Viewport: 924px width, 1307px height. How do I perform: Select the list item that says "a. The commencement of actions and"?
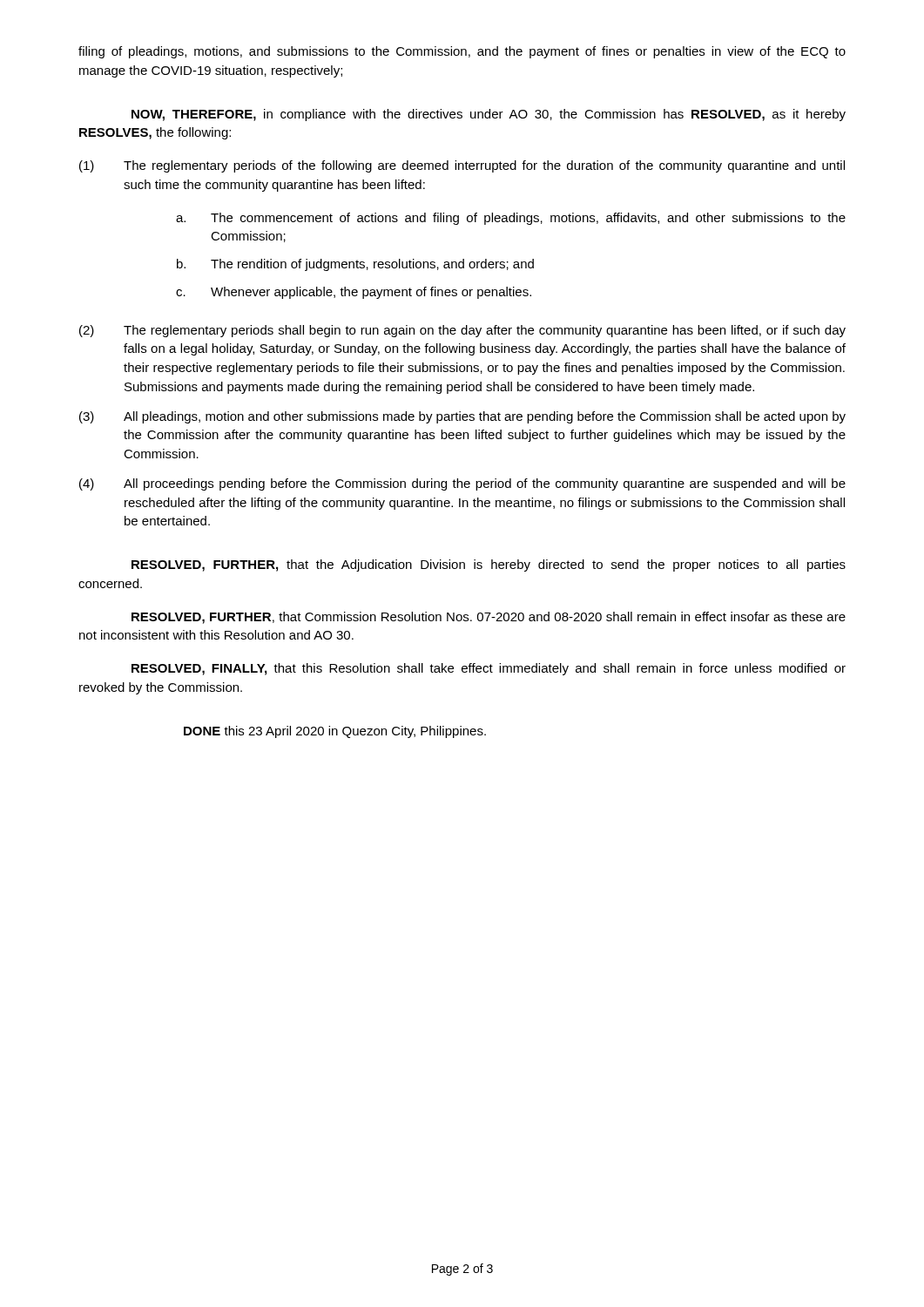(x=511, y=227)
